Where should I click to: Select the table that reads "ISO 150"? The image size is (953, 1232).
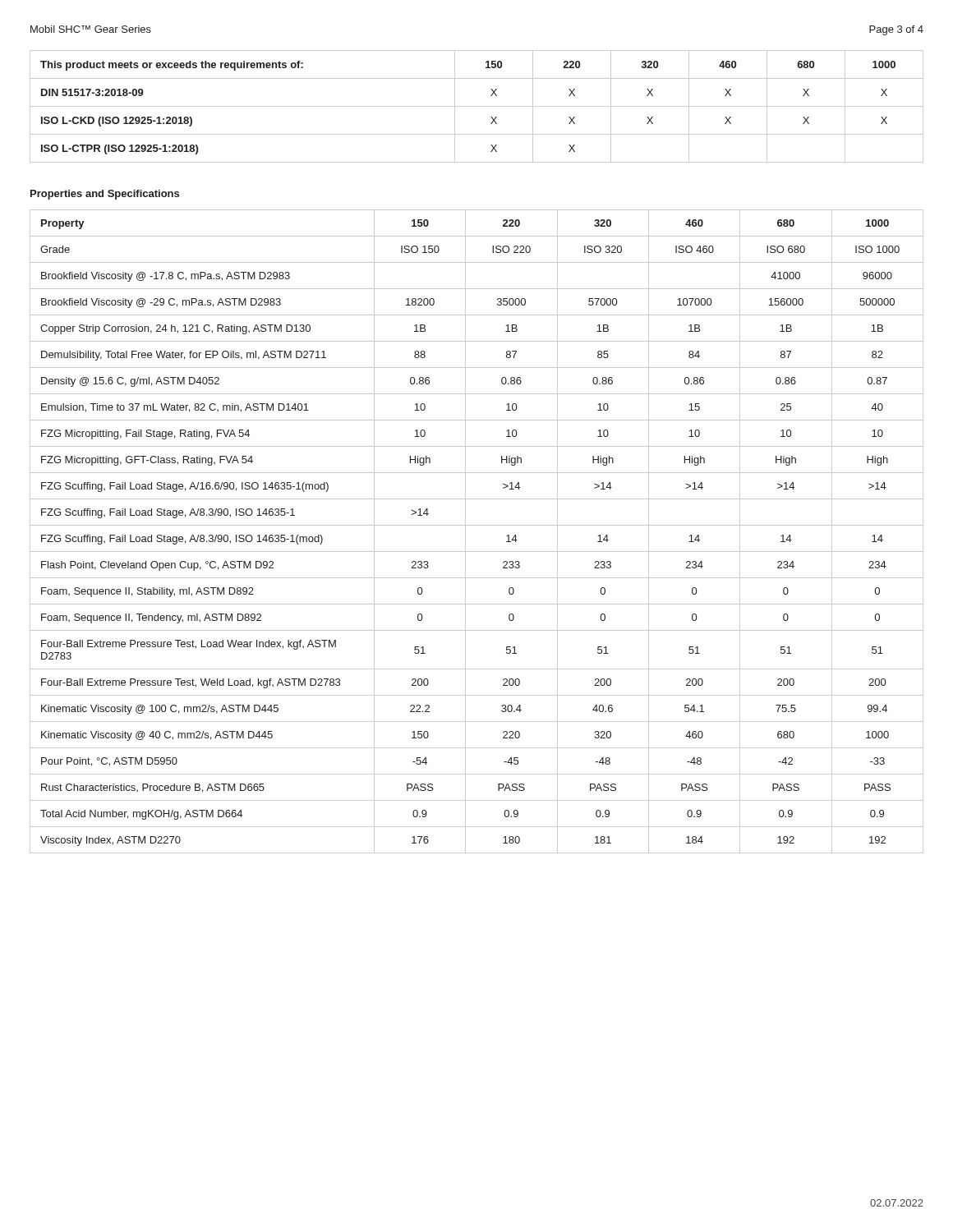[x=476, y=531]
